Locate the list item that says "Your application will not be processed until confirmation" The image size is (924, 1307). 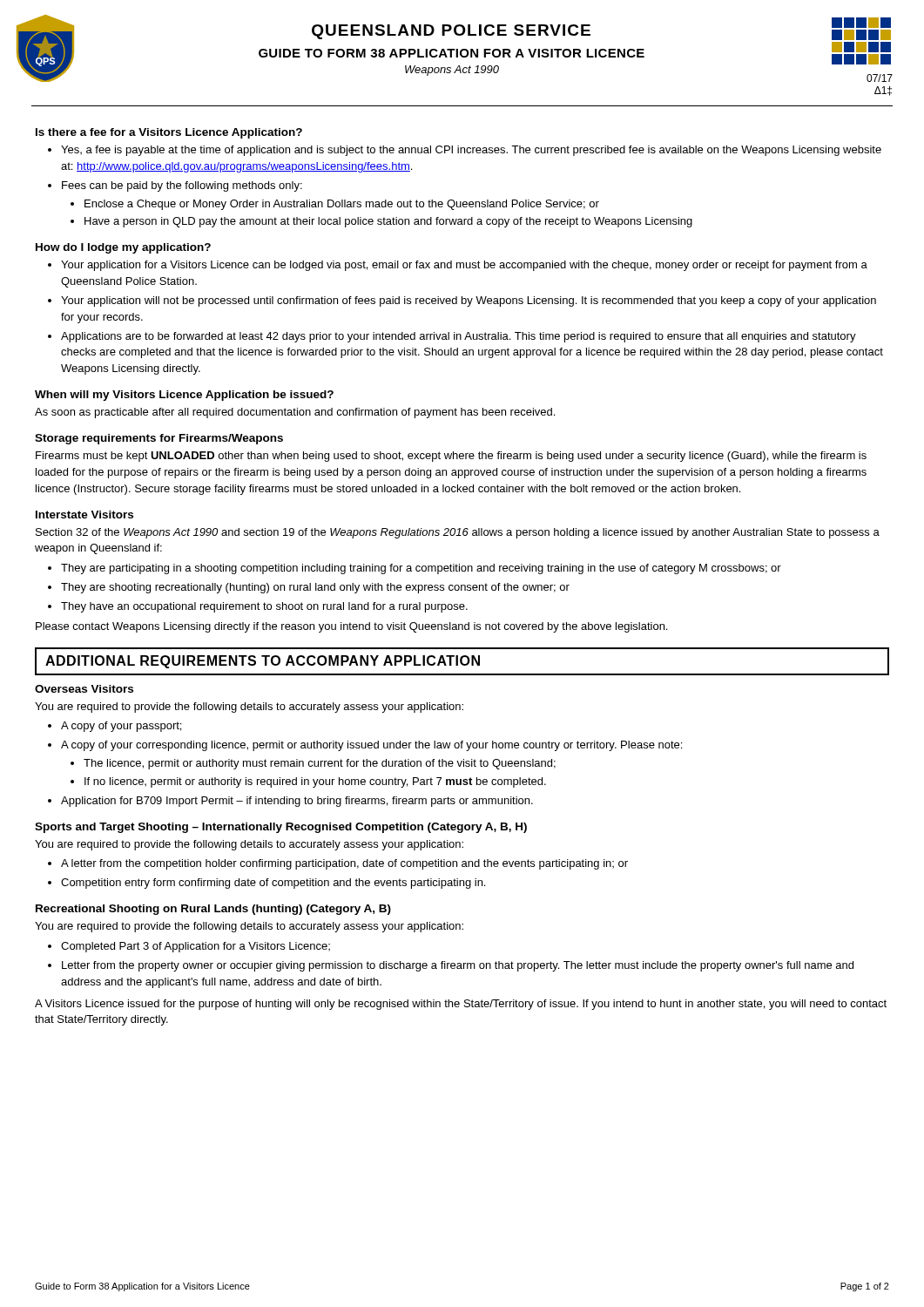click(469, 308)
